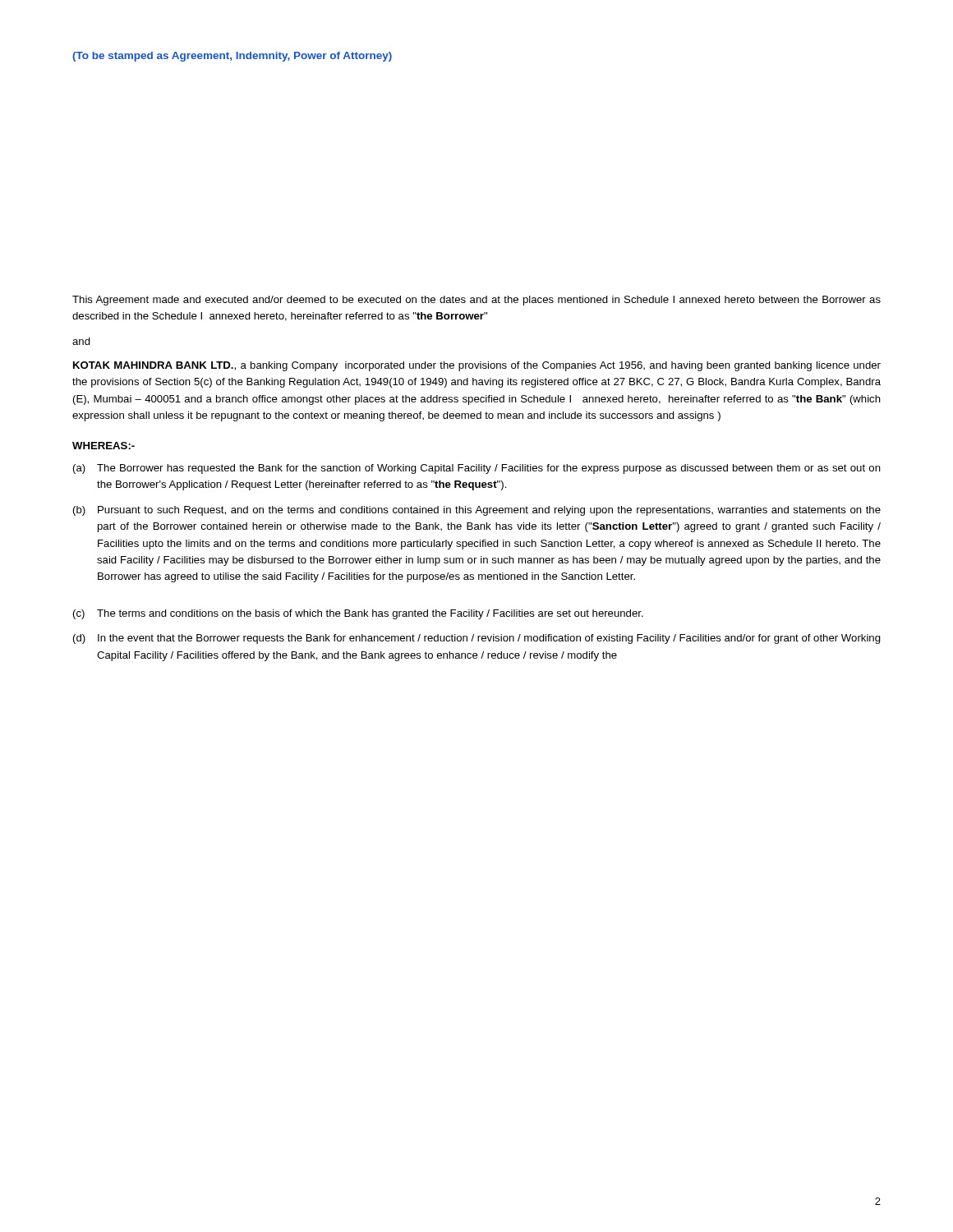This screenshot has height=1232, width=953.
Task: Locate the region starting "This Agreement made and executed and/or"
Action: pyautogui.click(x=476, y=308)
